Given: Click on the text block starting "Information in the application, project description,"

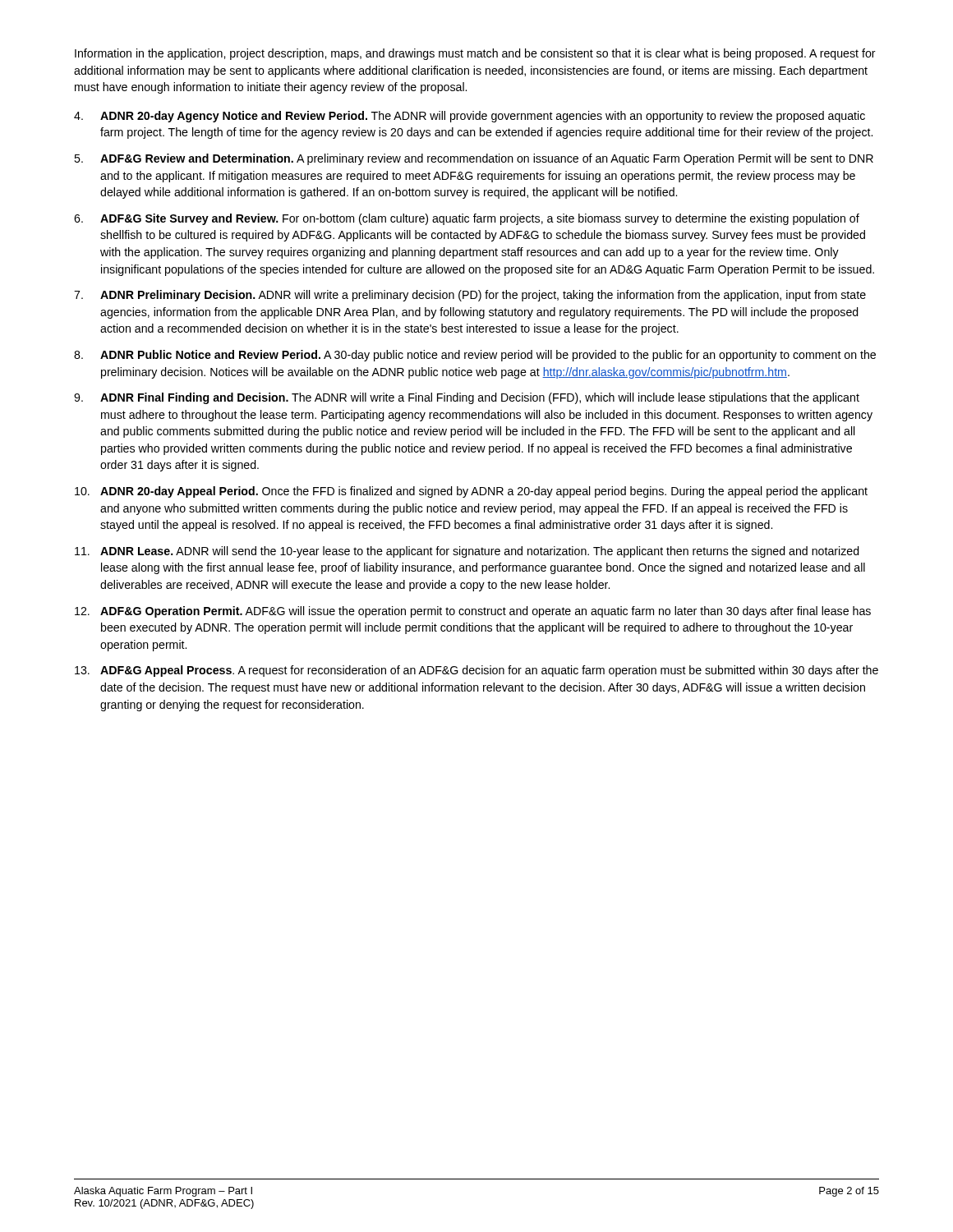Looking at the screenshot, I should 475,70.
